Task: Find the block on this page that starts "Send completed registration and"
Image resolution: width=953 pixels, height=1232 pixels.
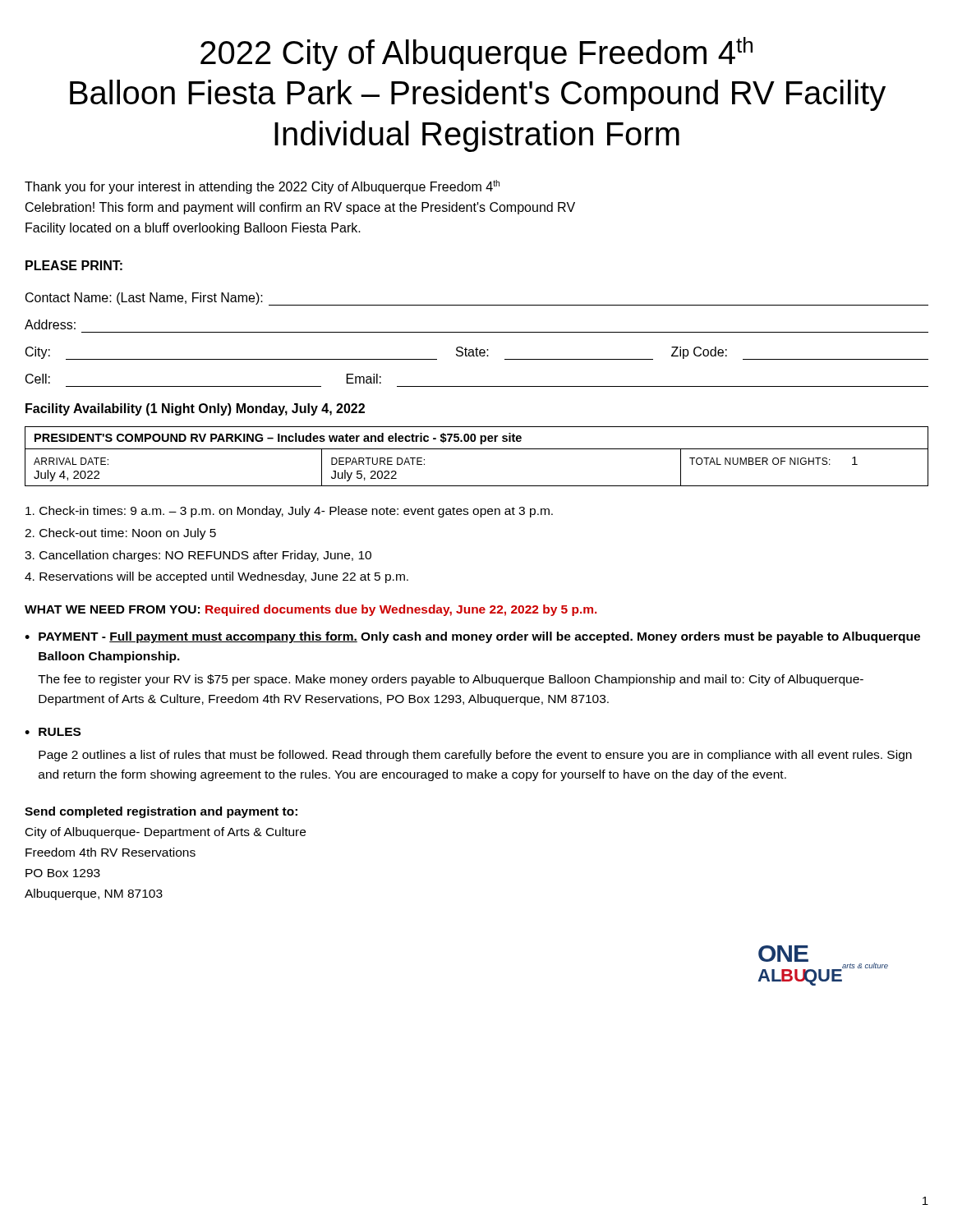Action: pyautogui.click(x=162, y=811)
